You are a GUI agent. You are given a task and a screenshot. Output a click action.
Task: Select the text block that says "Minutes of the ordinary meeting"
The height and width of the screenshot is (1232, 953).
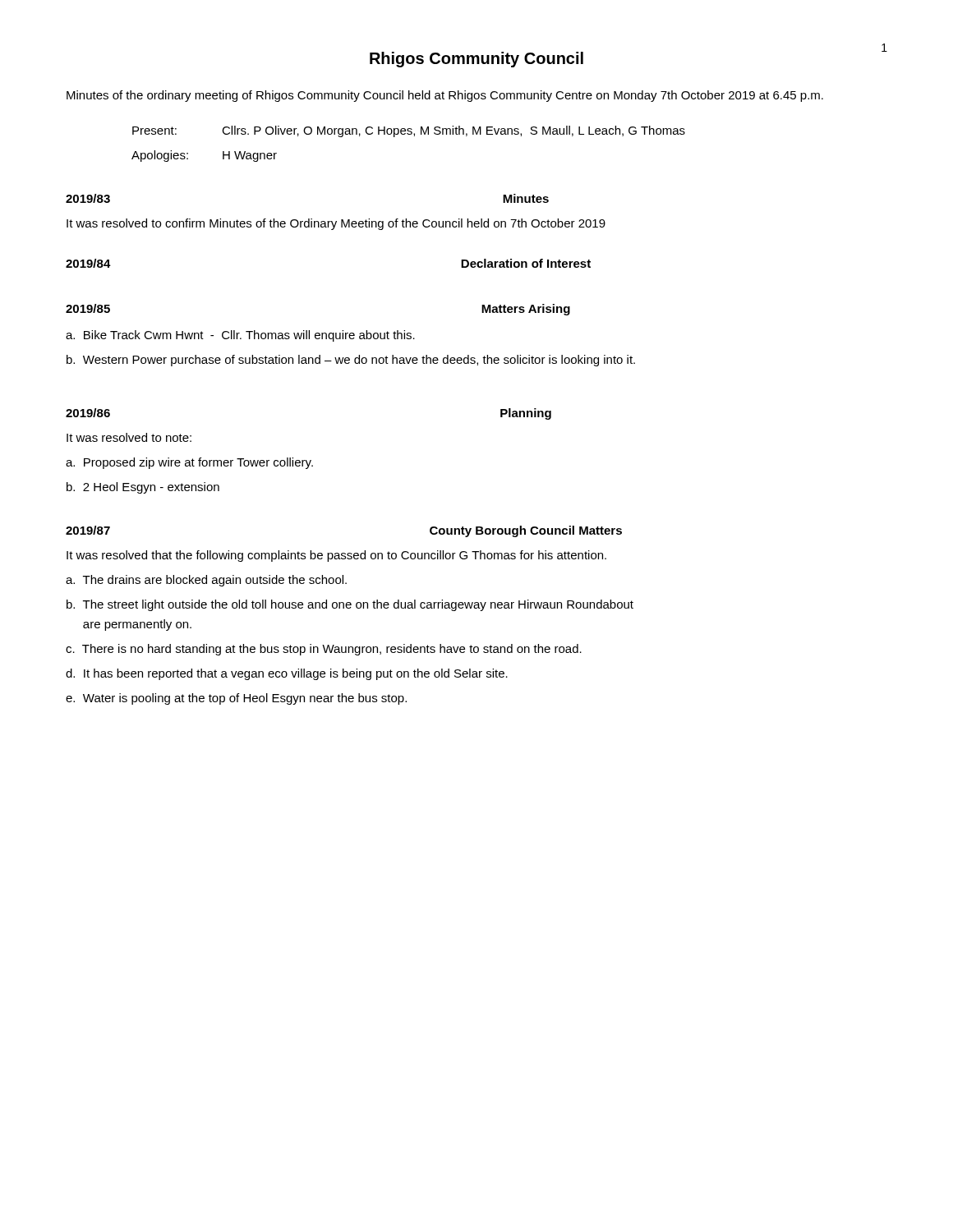click(445, 95)
